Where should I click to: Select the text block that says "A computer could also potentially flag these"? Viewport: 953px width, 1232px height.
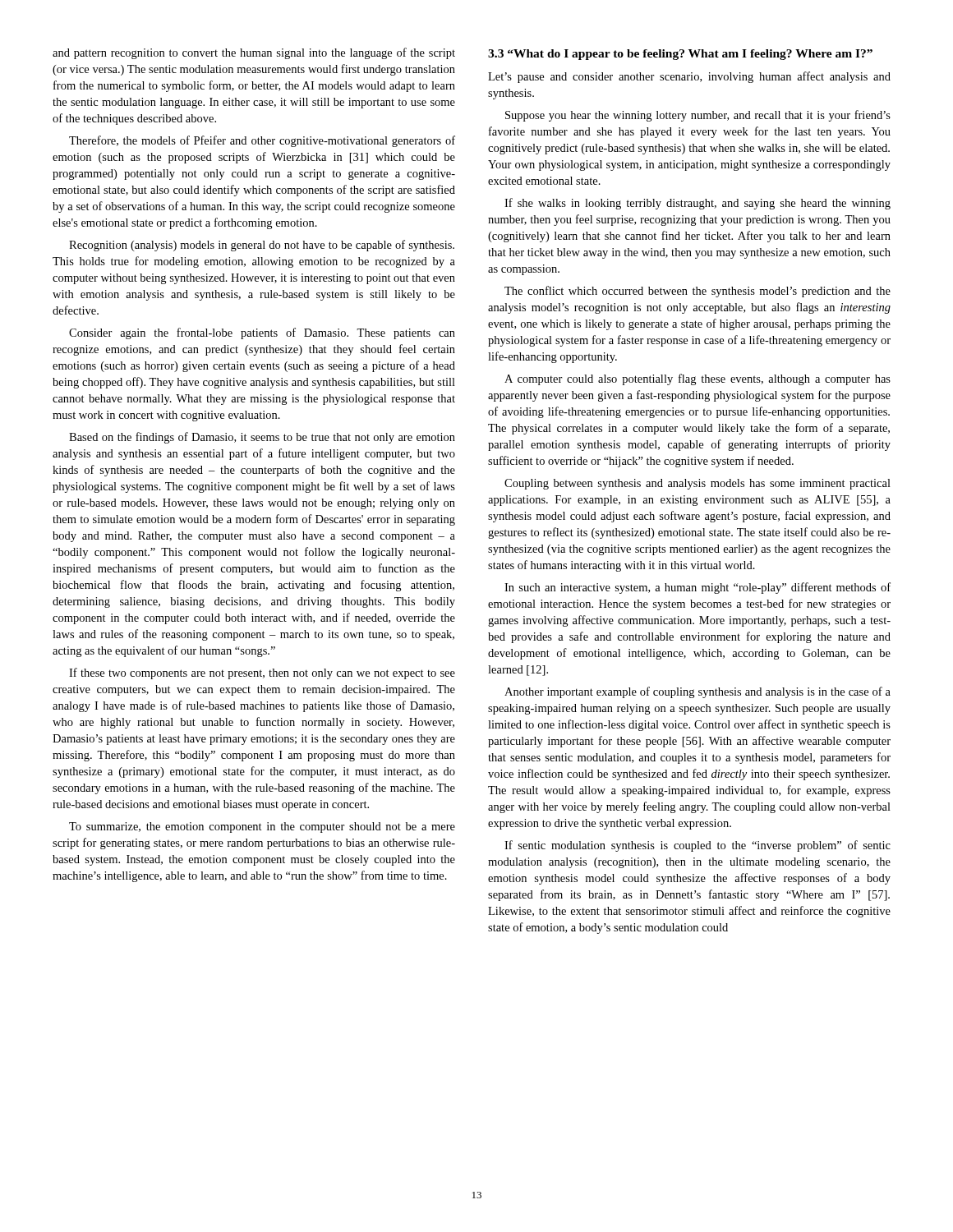[x=689, y=420]
